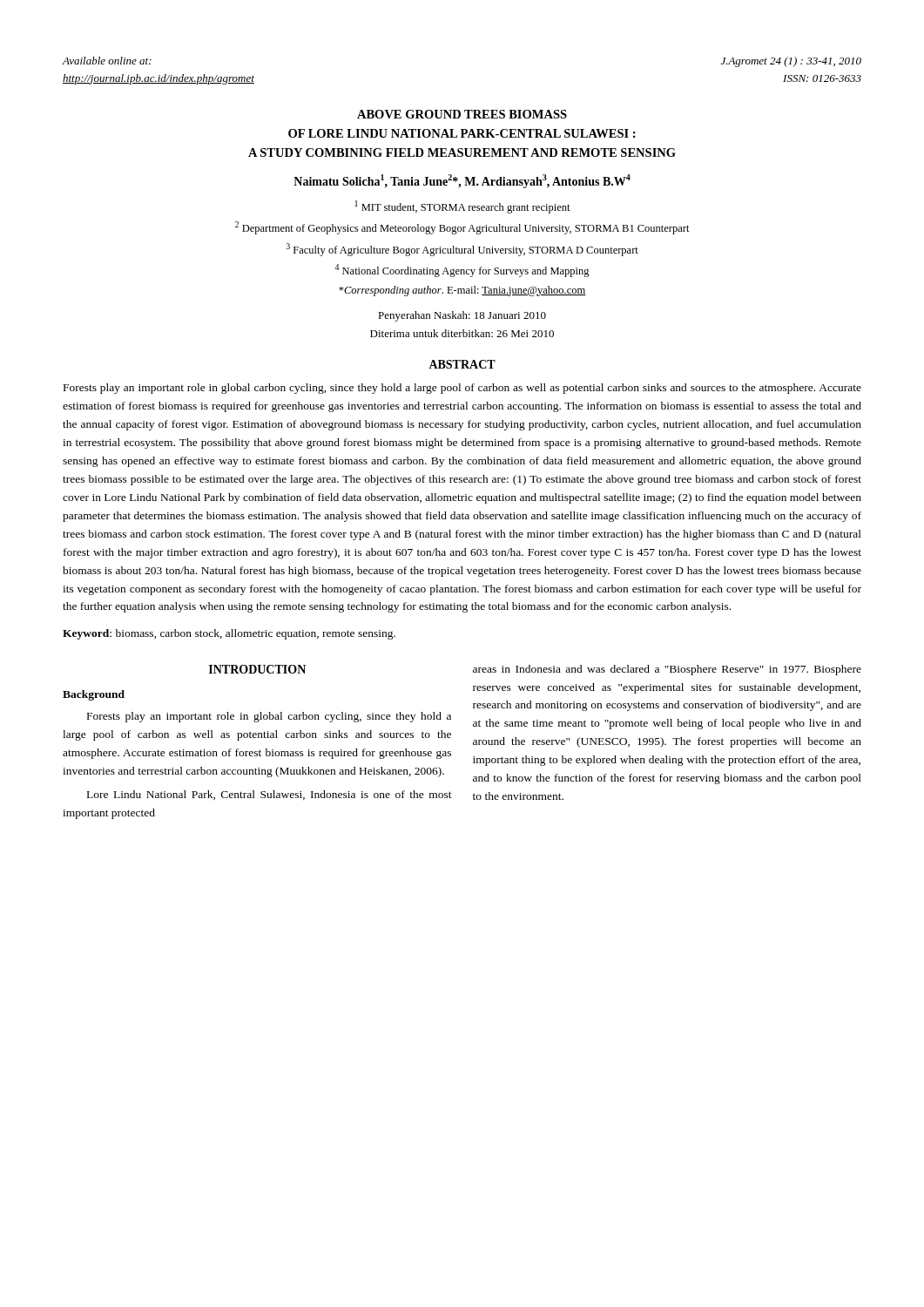Image resolution: width=924 pixels, height=1307 pixels.
Task: Point to the region starting "areas in Indonesia"
Action: click(667, 733)
